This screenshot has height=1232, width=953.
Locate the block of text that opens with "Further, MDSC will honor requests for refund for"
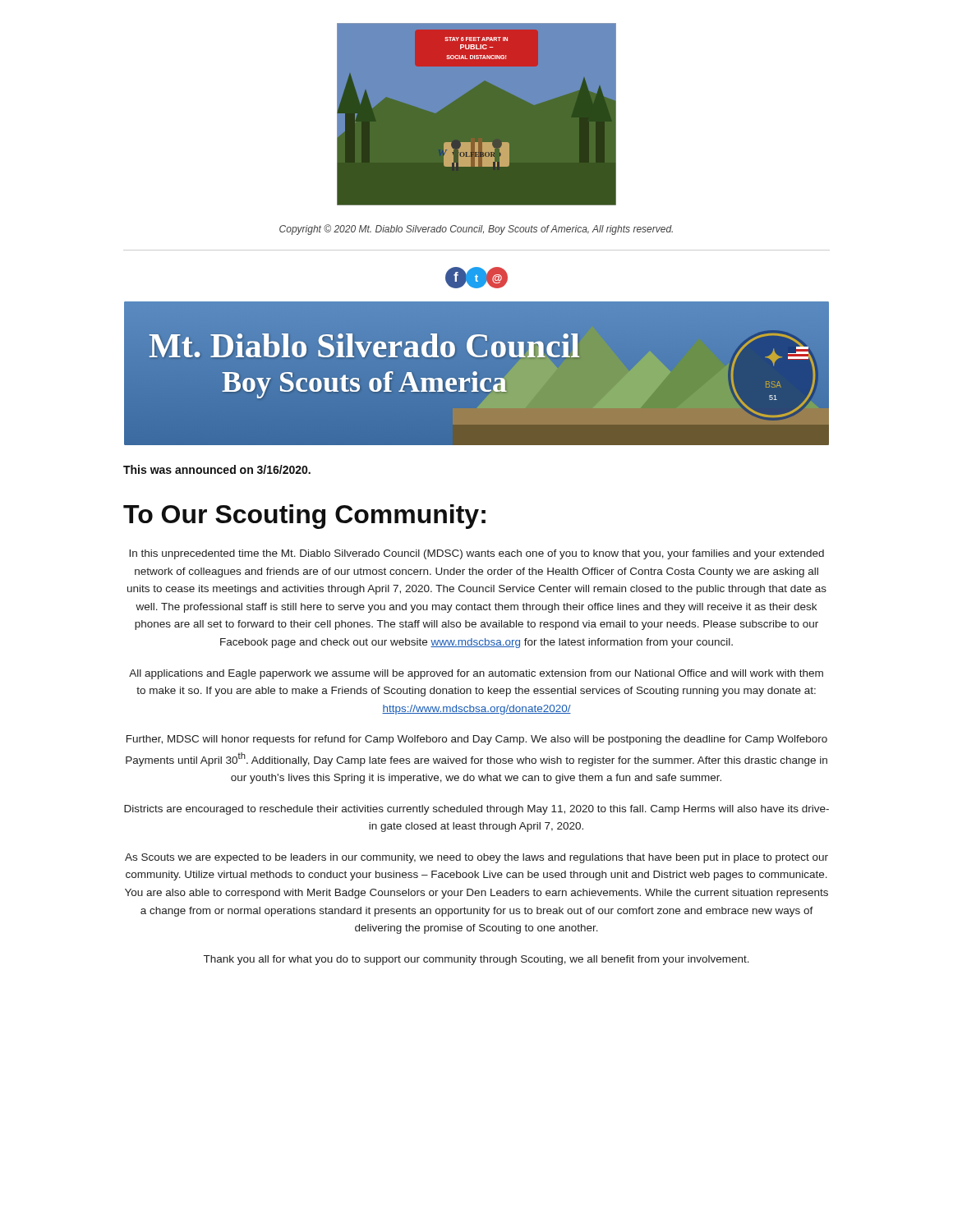click(x=476, y=758)
